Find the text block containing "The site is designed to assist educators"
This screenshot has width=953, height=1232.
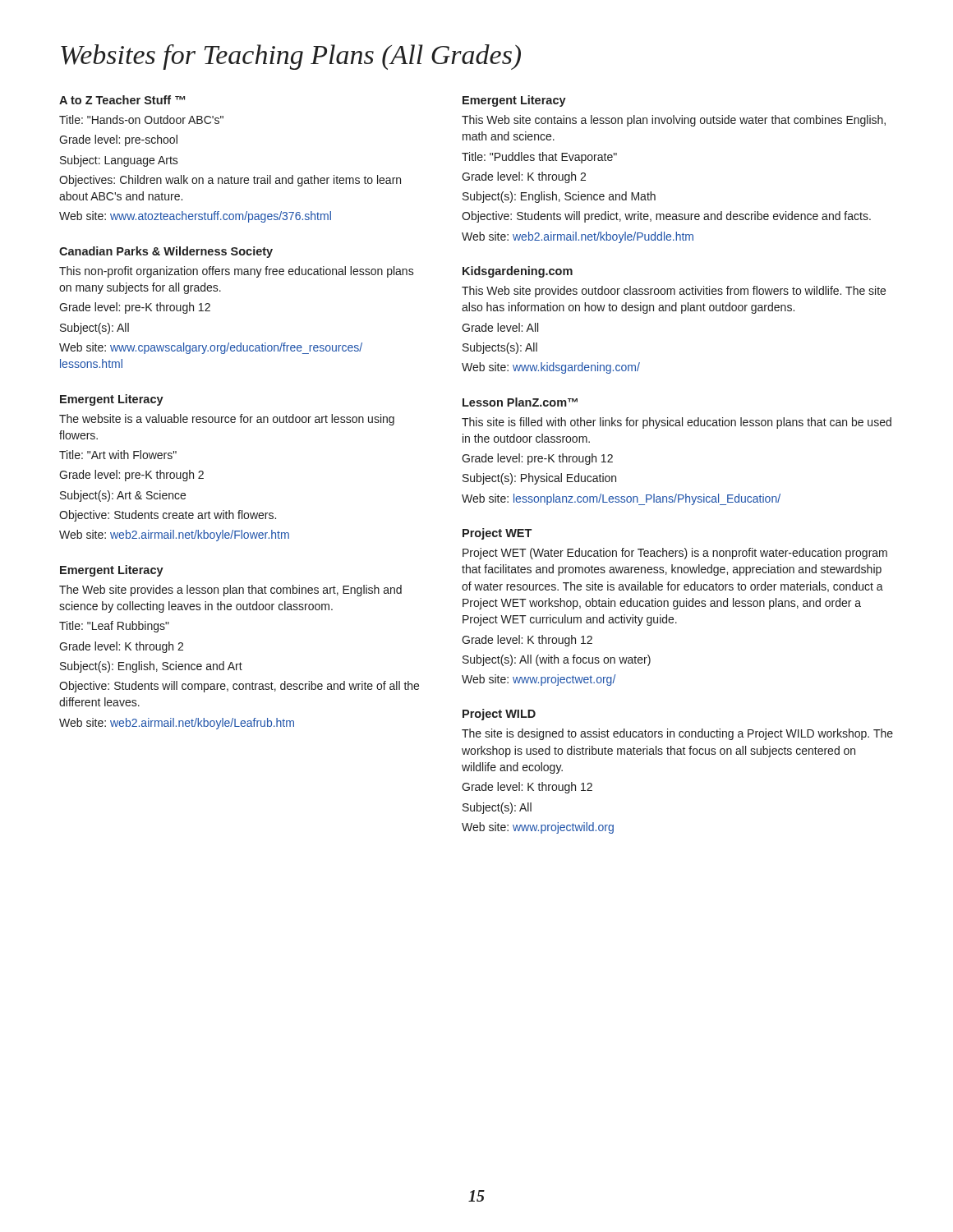[x=678, y=751]
